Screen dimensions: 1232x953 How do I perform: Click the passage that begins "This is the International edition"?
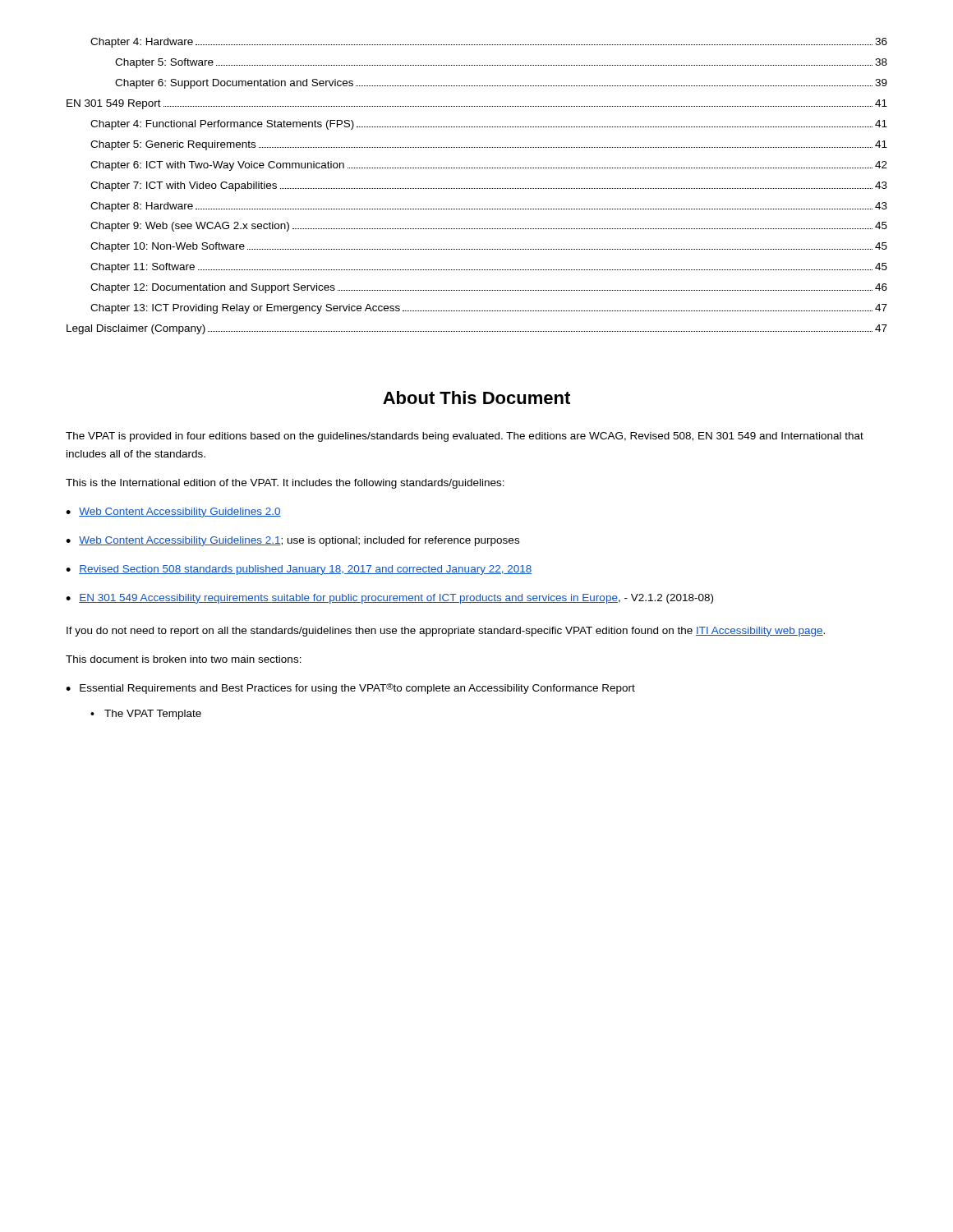[285, 483]
